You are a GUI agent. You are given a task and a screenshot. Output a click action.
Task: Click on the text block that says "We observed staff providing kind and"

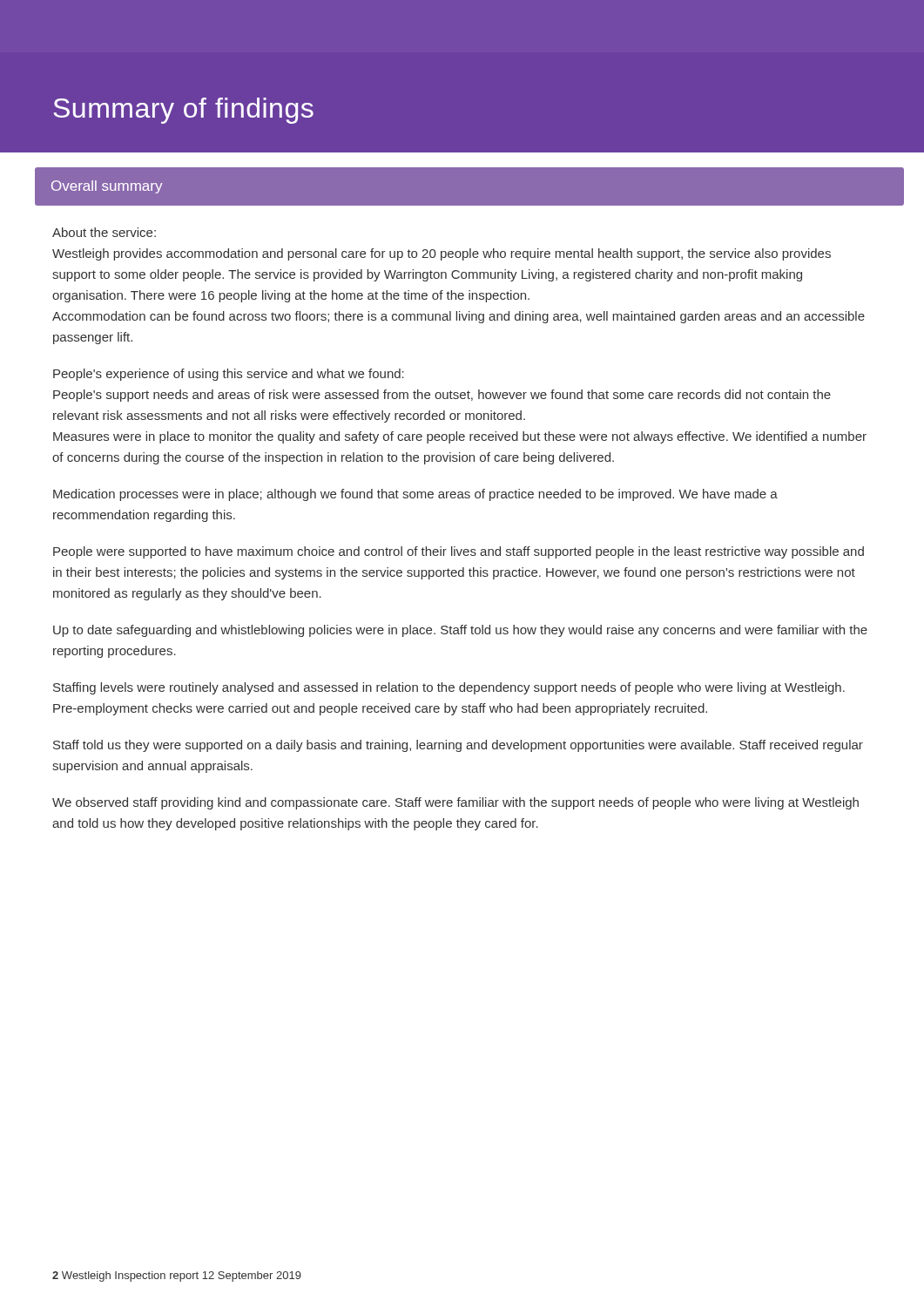point(462,813)
